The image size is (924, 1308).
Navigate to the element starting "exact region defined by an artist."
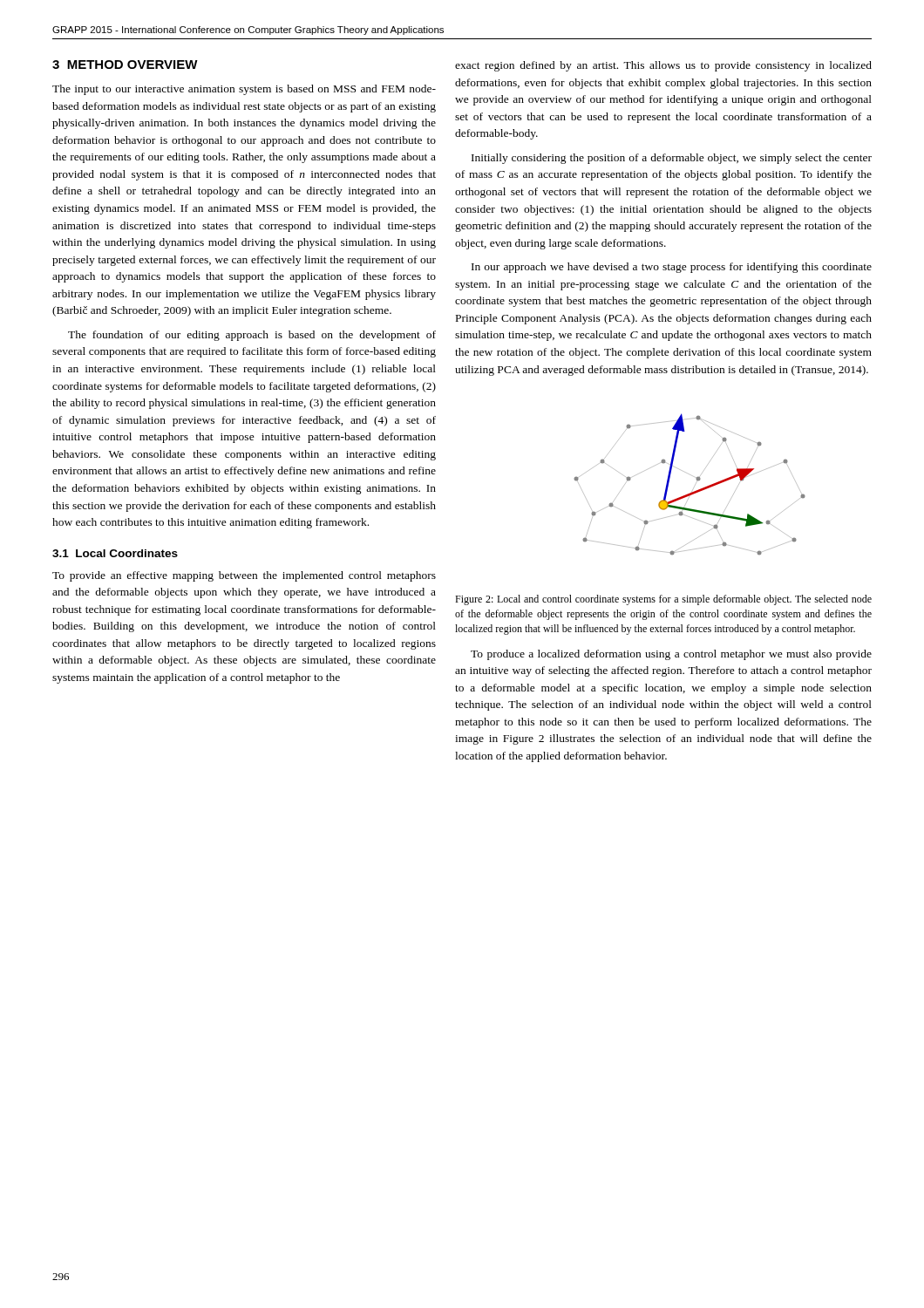pyautogui.click(x=663, y=99)
